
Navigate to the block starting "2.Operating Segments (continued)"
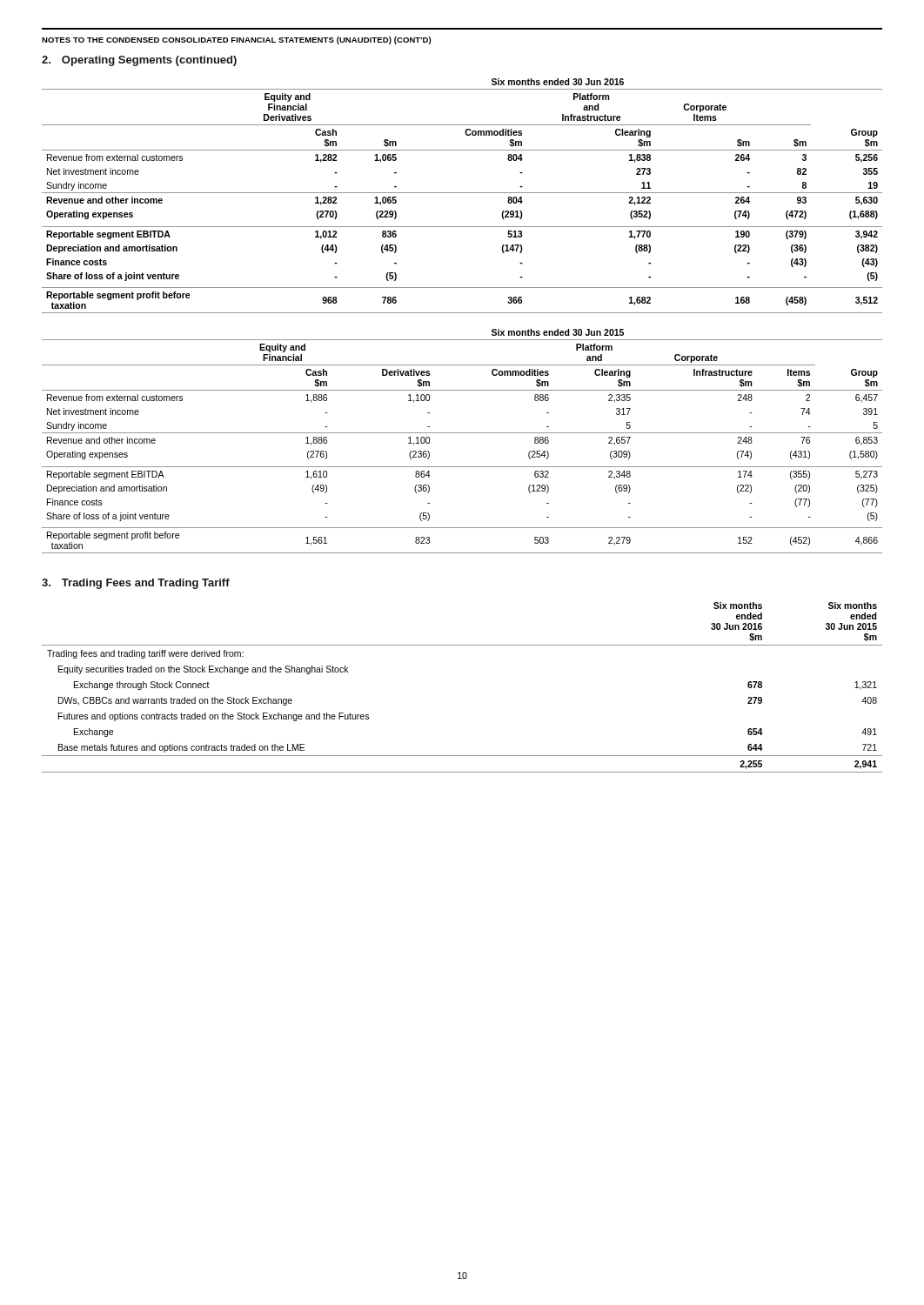coord(139,61)
